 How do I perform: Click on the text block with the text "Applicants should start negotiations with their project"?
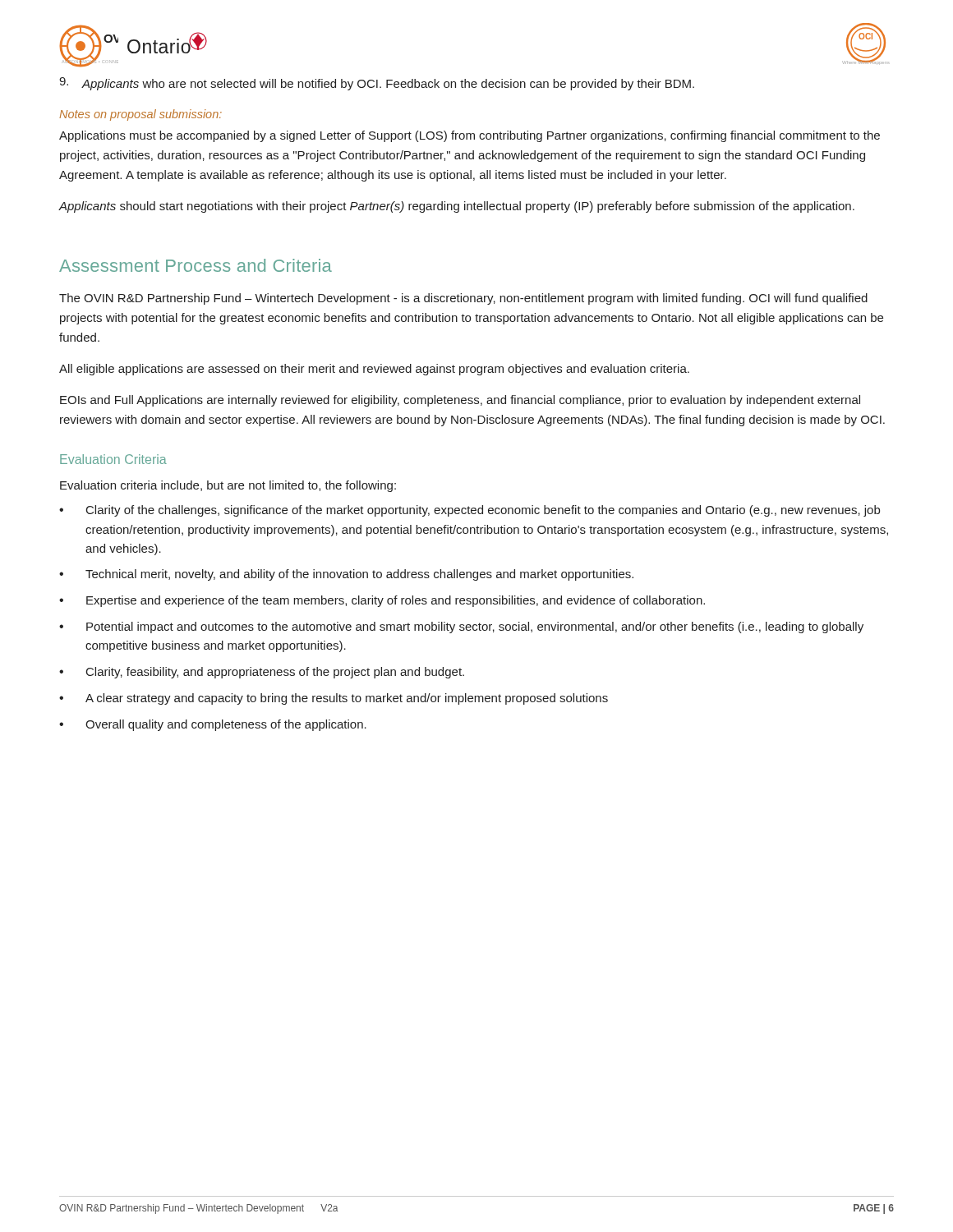coord(457,206)
